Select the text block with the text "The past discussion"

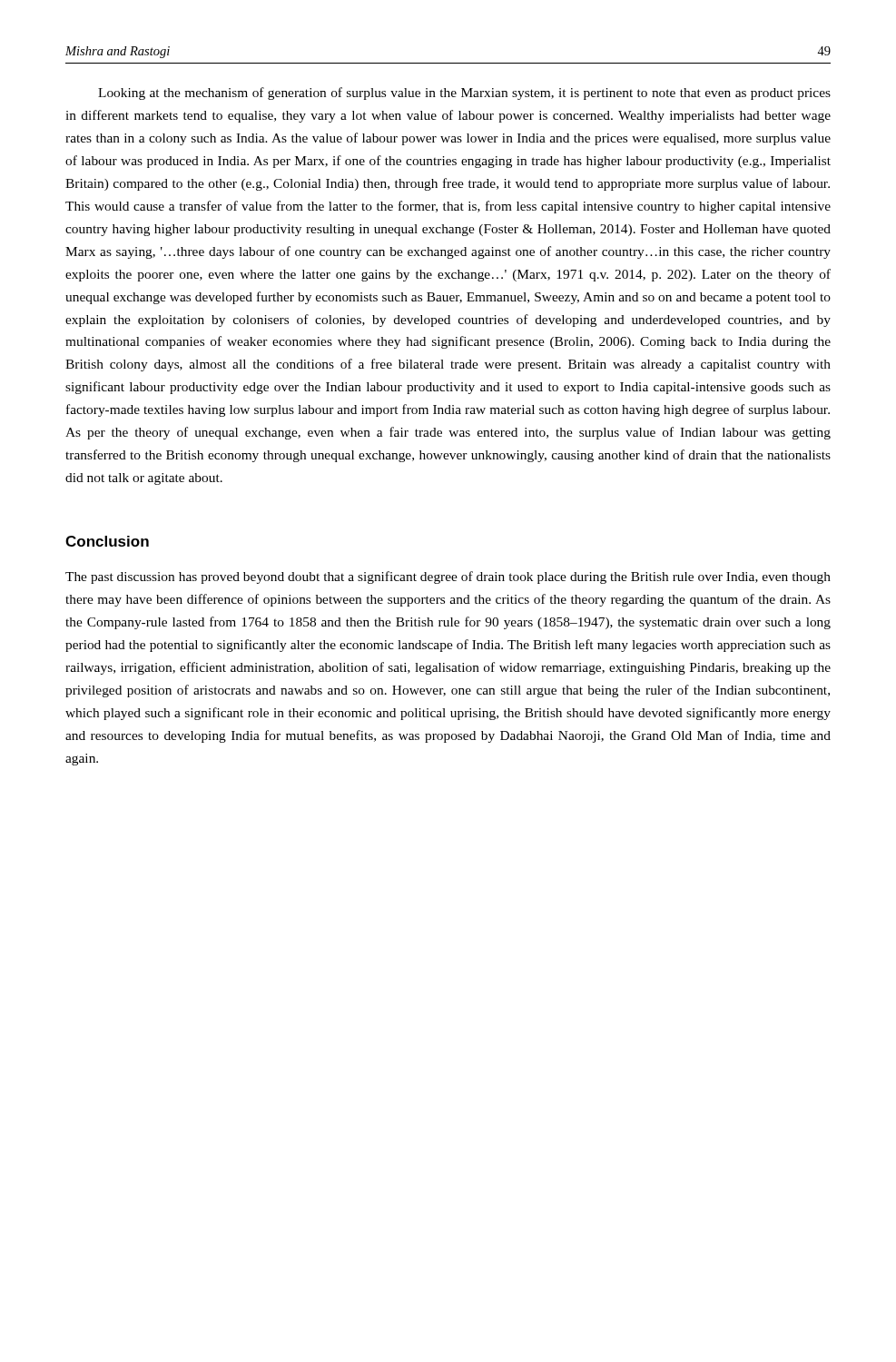click(x=448, y=667)
